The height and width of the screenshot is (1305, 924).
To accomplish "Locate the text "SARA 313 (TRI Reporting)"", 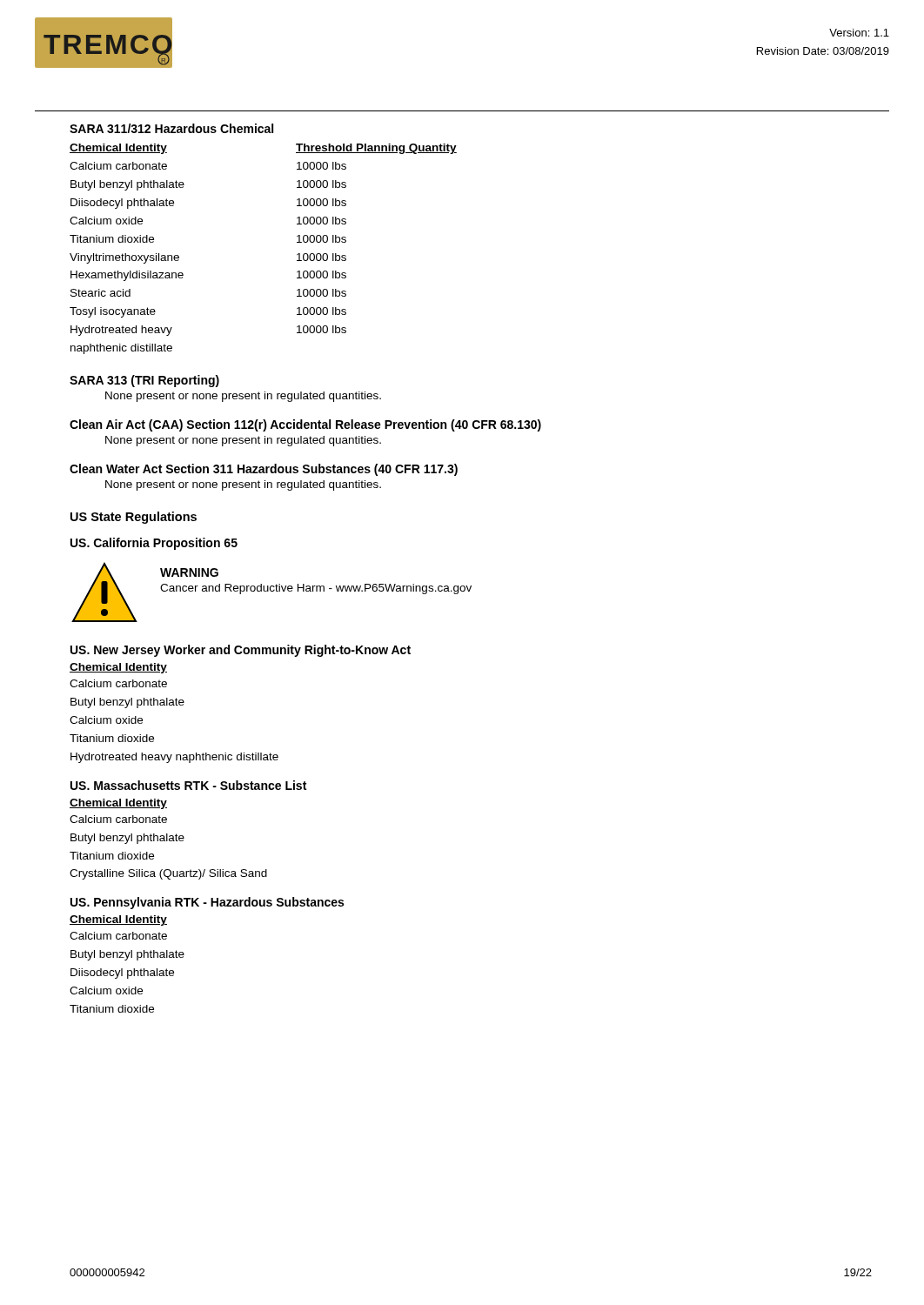I will pyautogui.click(x=144, y=380).
